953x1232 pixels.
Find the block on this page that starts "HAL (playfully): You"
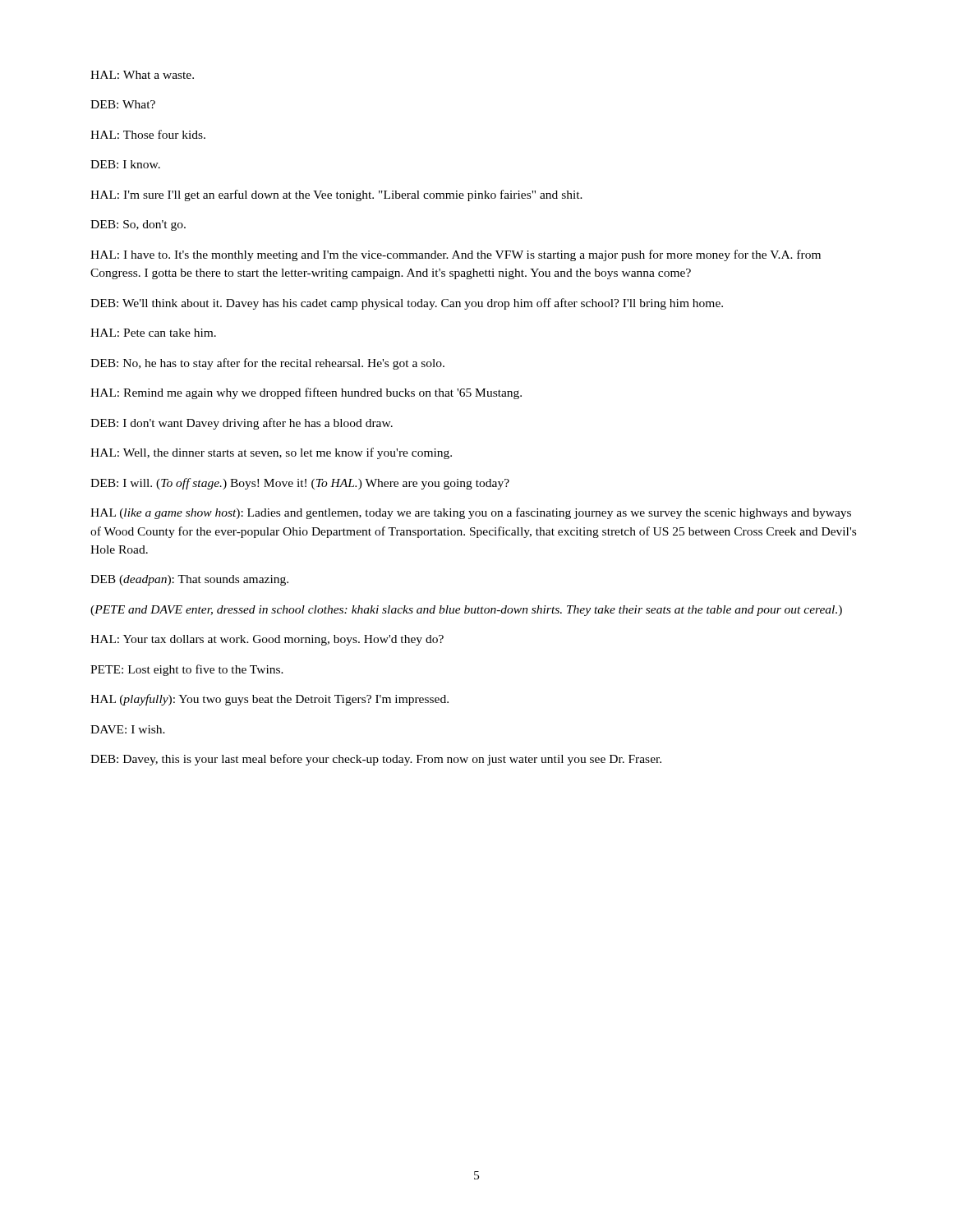(270, 699)
